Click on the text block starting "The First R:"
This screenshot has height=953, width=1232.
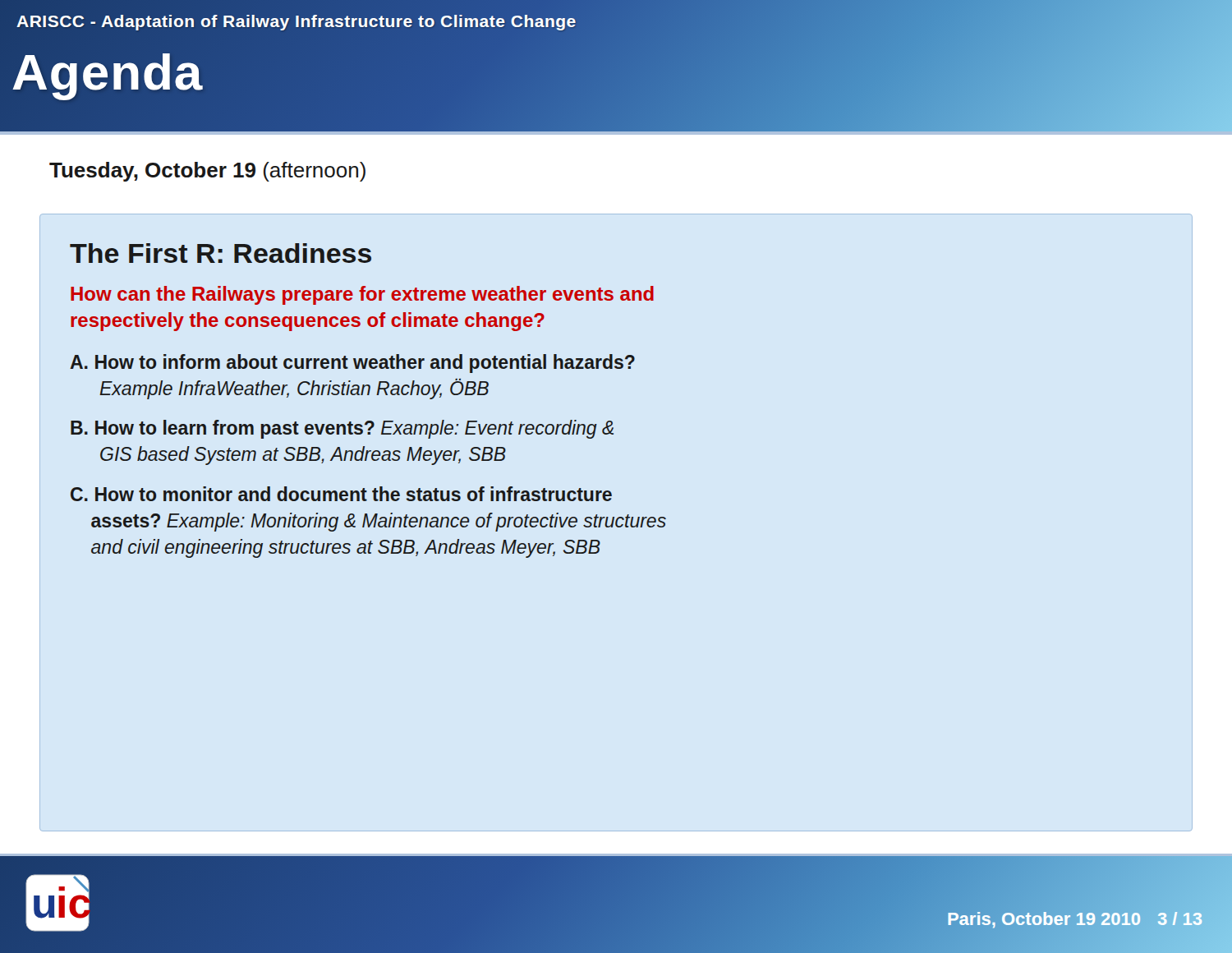[x=221, y=253]
